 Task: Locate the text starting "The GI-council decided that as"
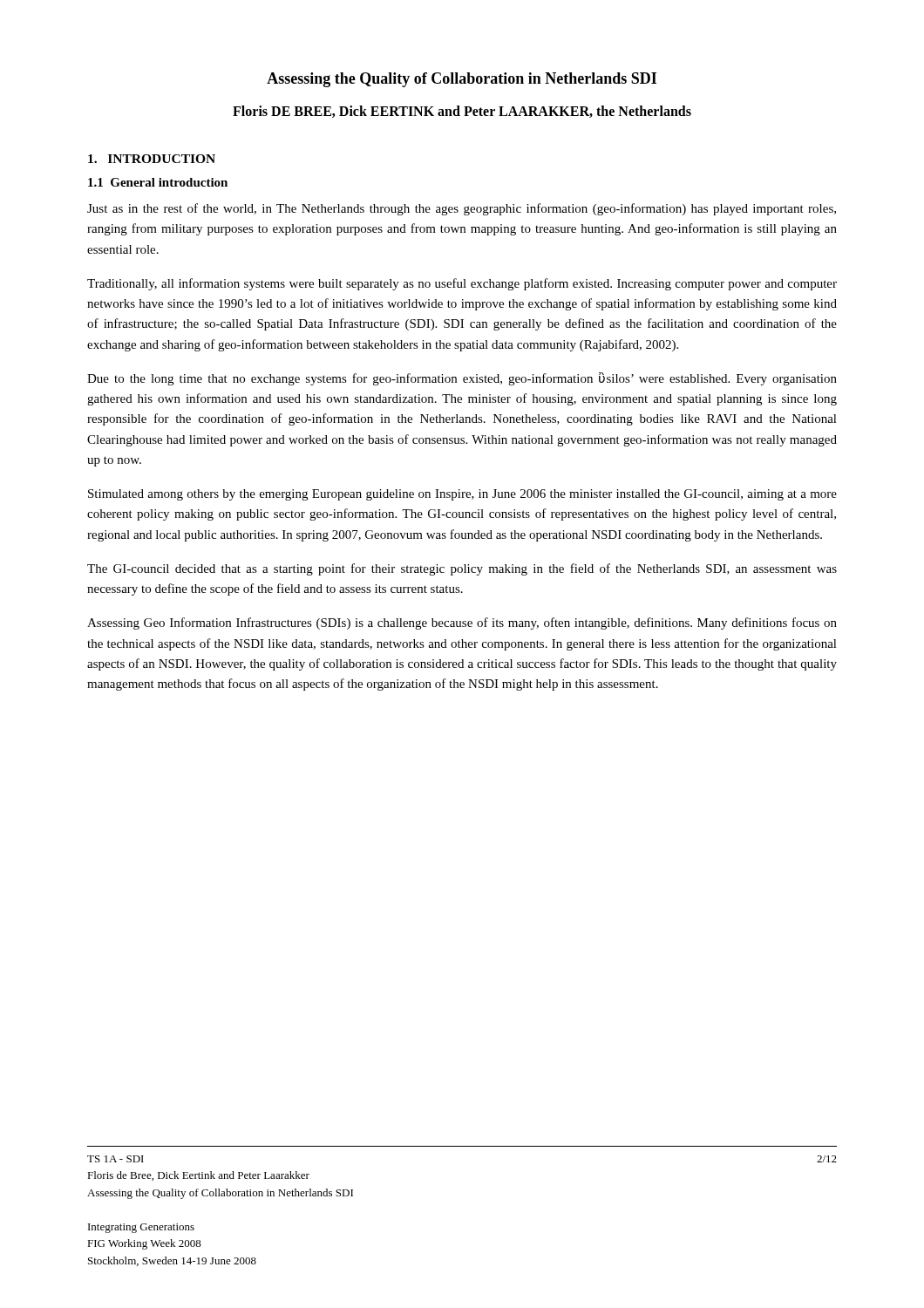(462, 578)
